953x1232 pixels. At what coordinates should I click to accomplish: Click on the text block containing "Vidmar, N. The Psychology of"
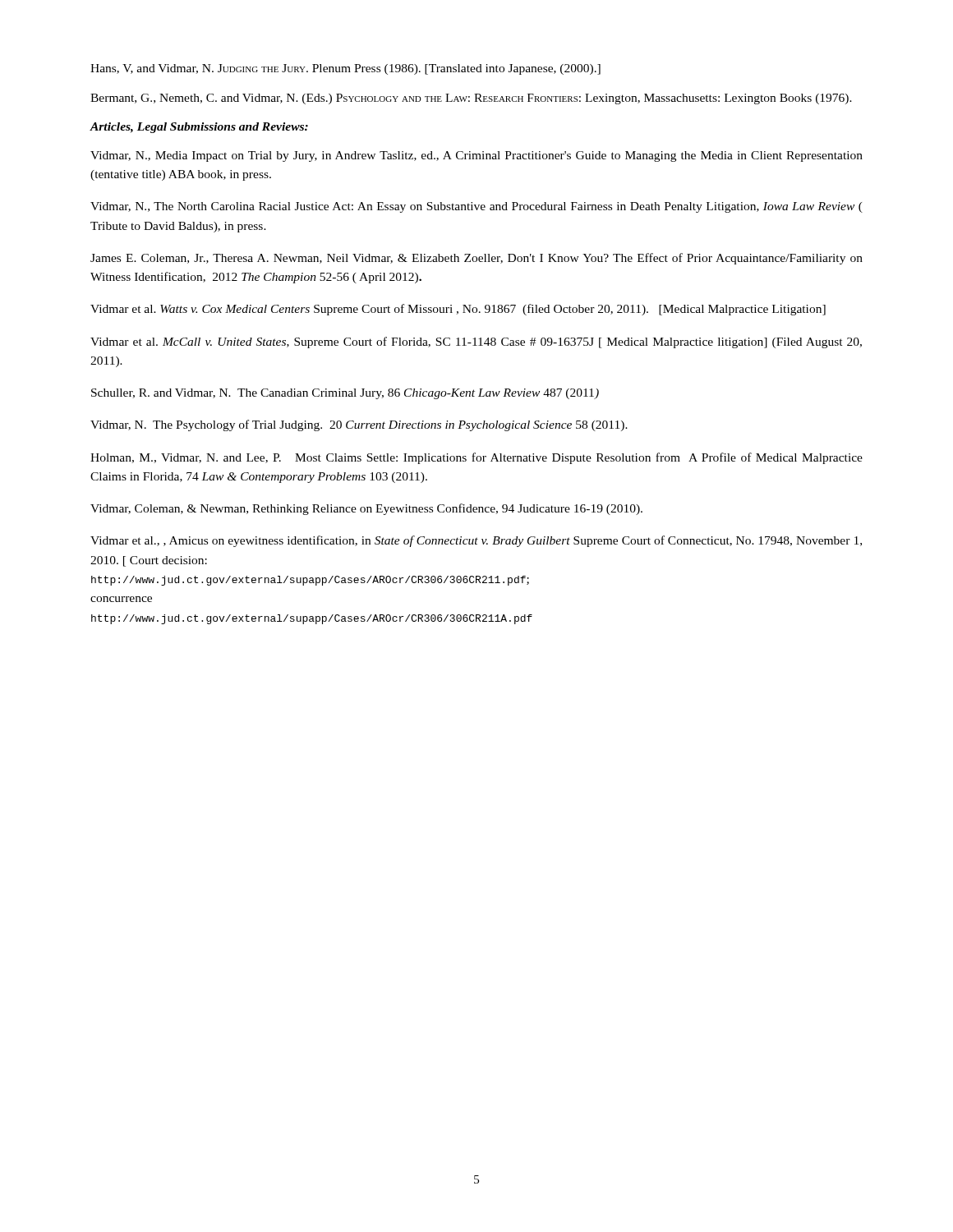tap(359, 425)
